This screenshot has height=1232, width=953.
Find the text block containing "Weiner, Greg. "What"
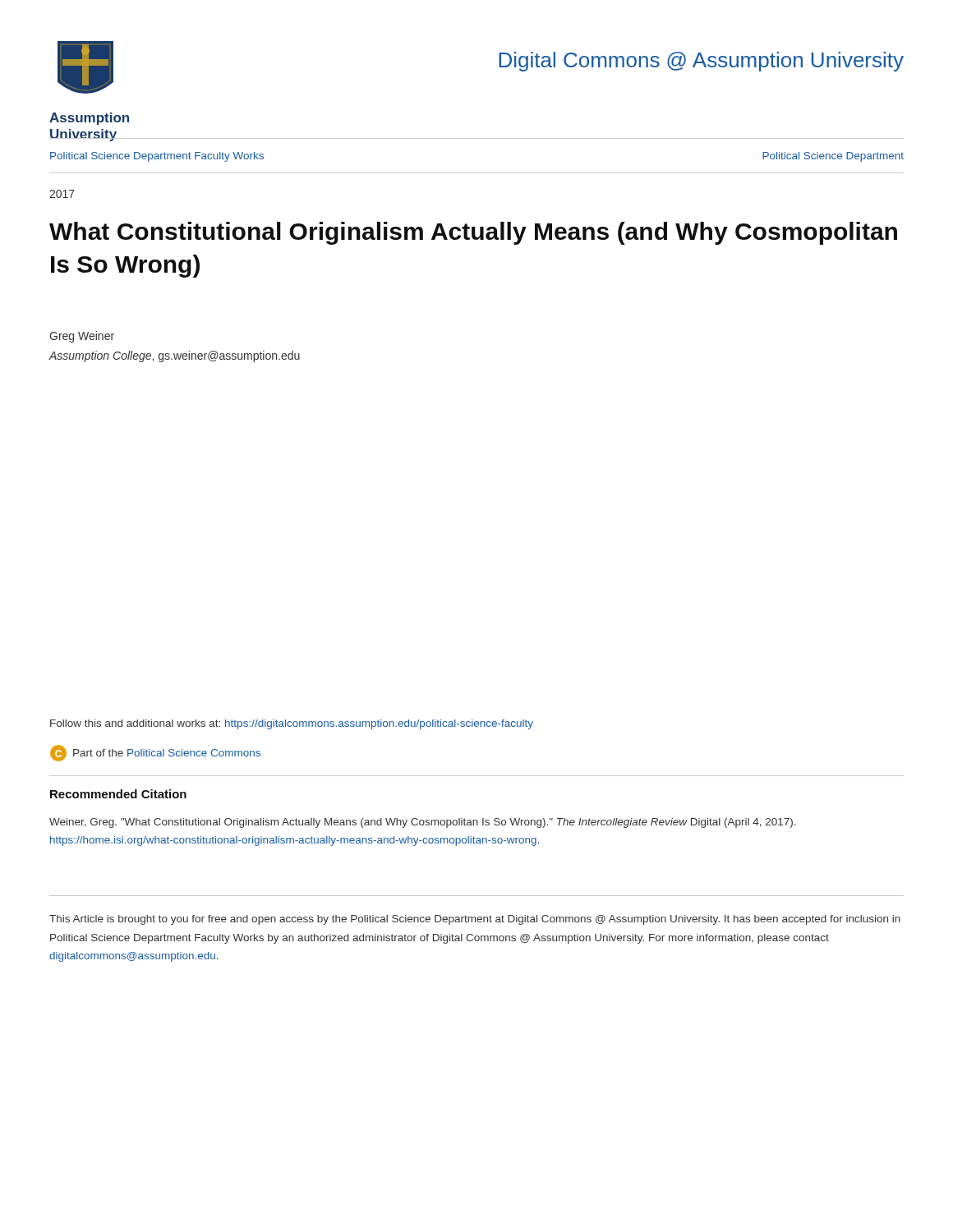(x=423, y=831)
